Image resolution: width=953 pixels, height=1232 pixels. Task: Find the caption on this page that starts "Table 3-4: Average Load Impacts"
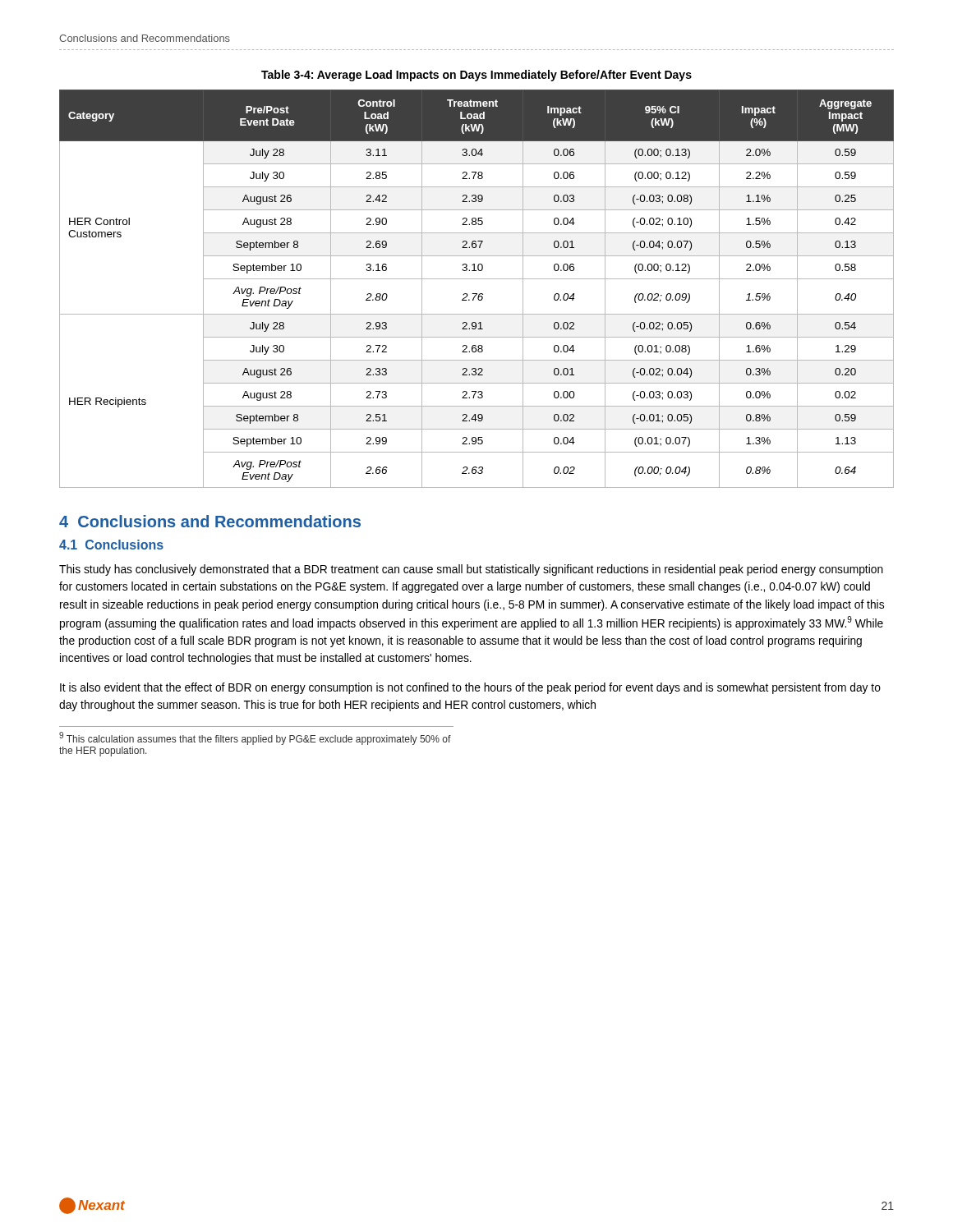point(476,75)
